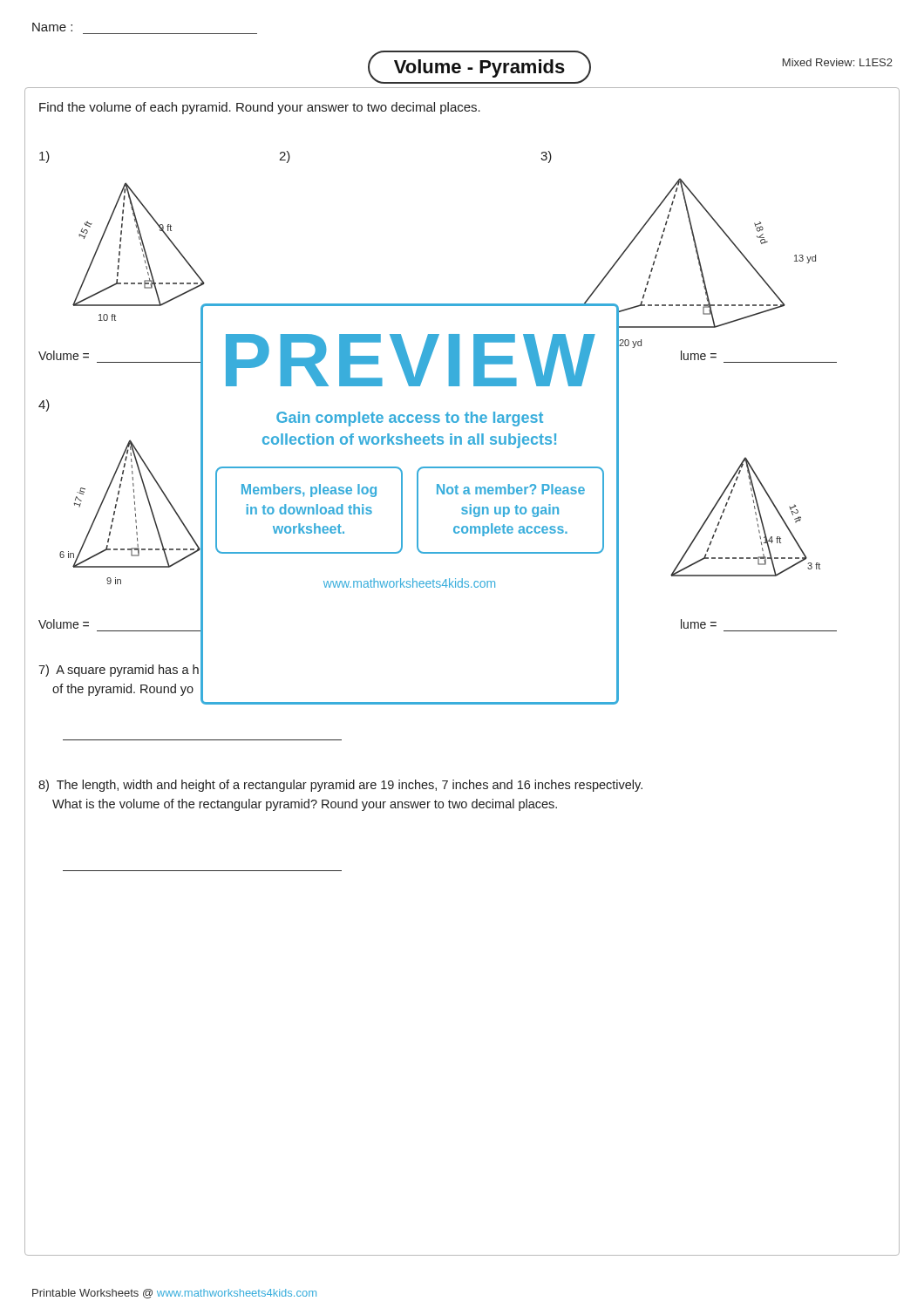Select the title

[479, 67]
